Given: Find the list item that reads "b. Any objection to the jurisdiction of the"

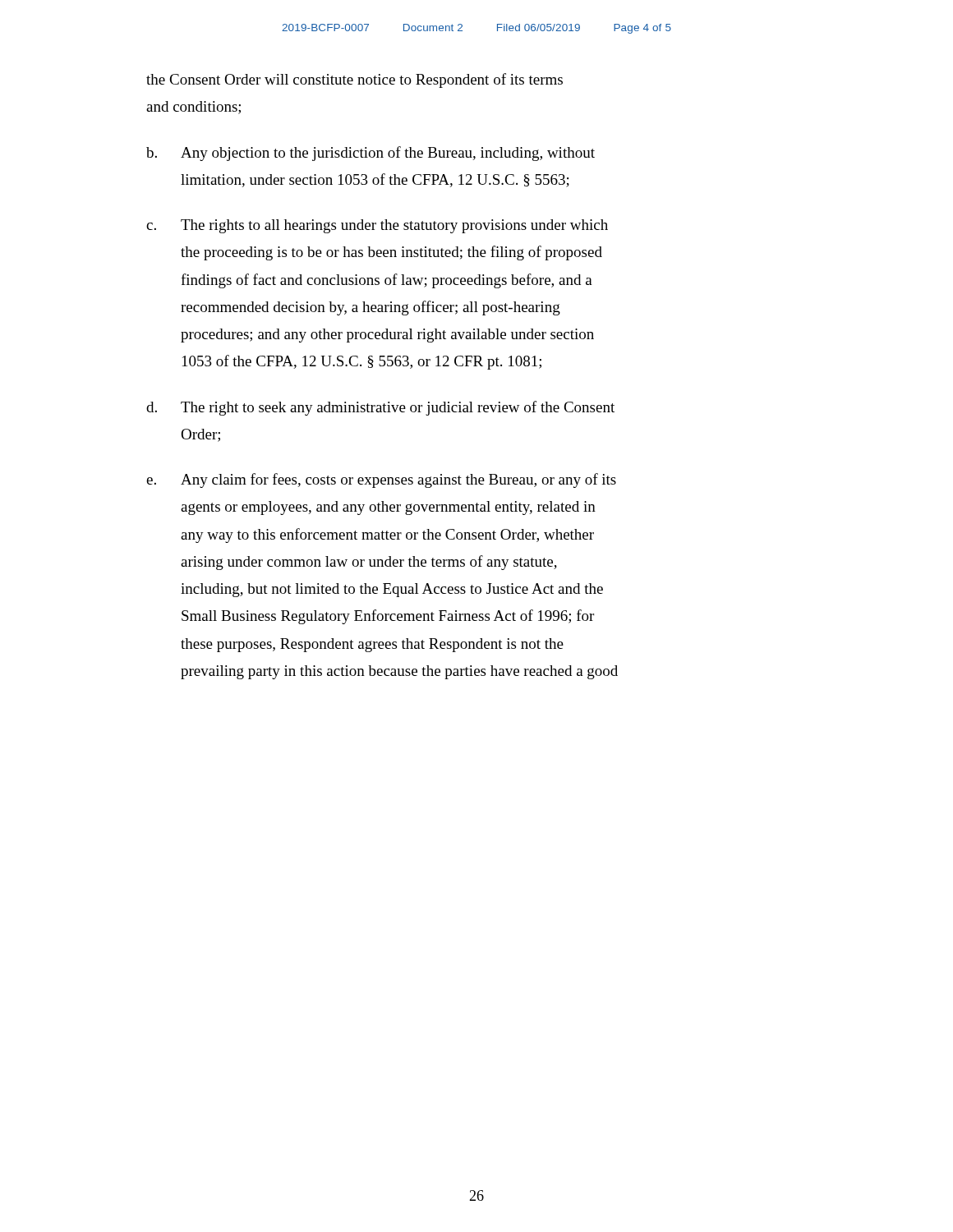Looking at the screenshot, I should [x=500, y=166].
